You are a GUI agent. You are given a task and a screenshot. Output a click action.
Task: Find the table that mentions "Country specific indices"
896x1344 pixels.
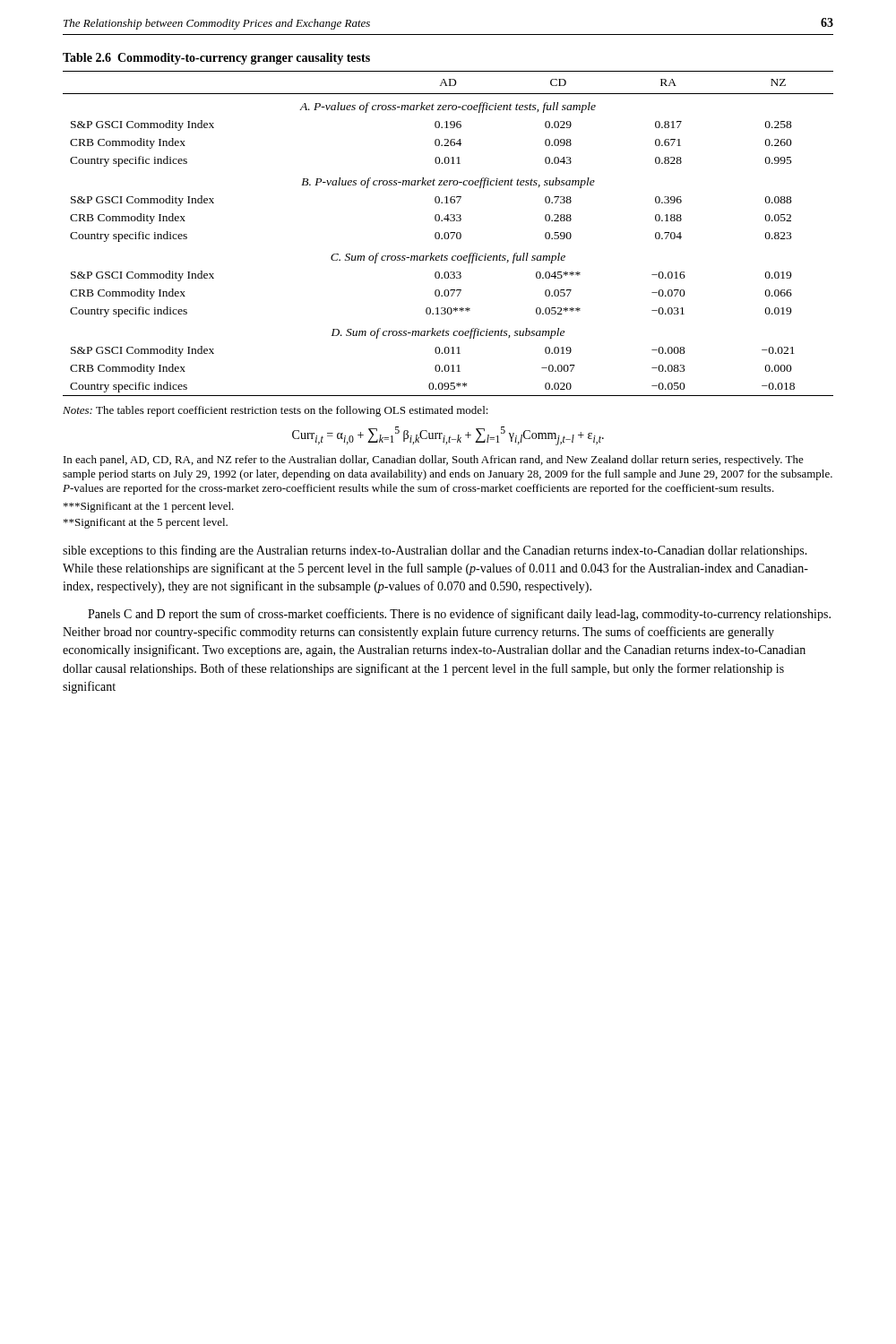(x=448, y=224)
